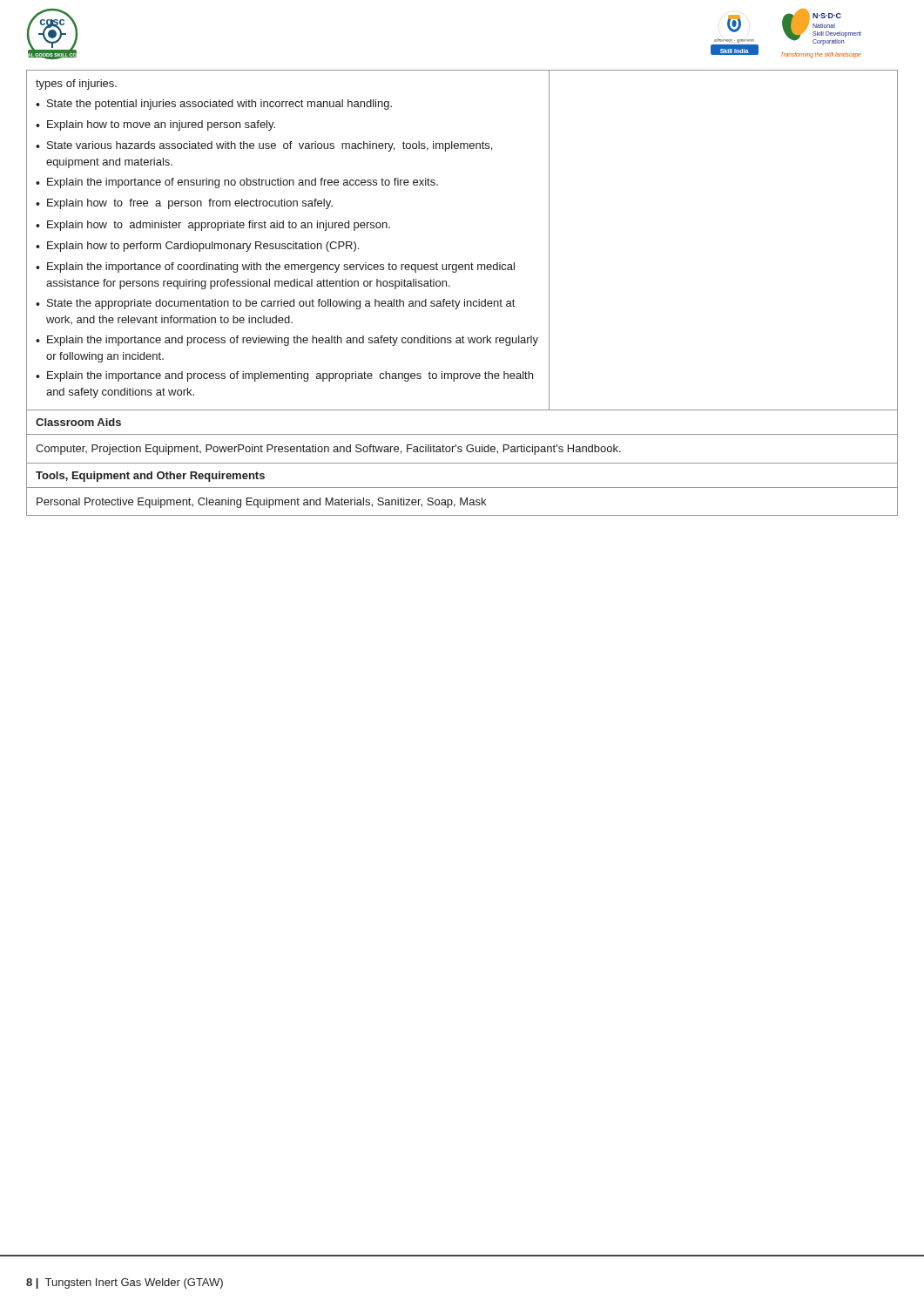Select the element starting "Explain how to free a person from"
The image size is (924, 1307).
pyautogui.click(x=190, y=203)
